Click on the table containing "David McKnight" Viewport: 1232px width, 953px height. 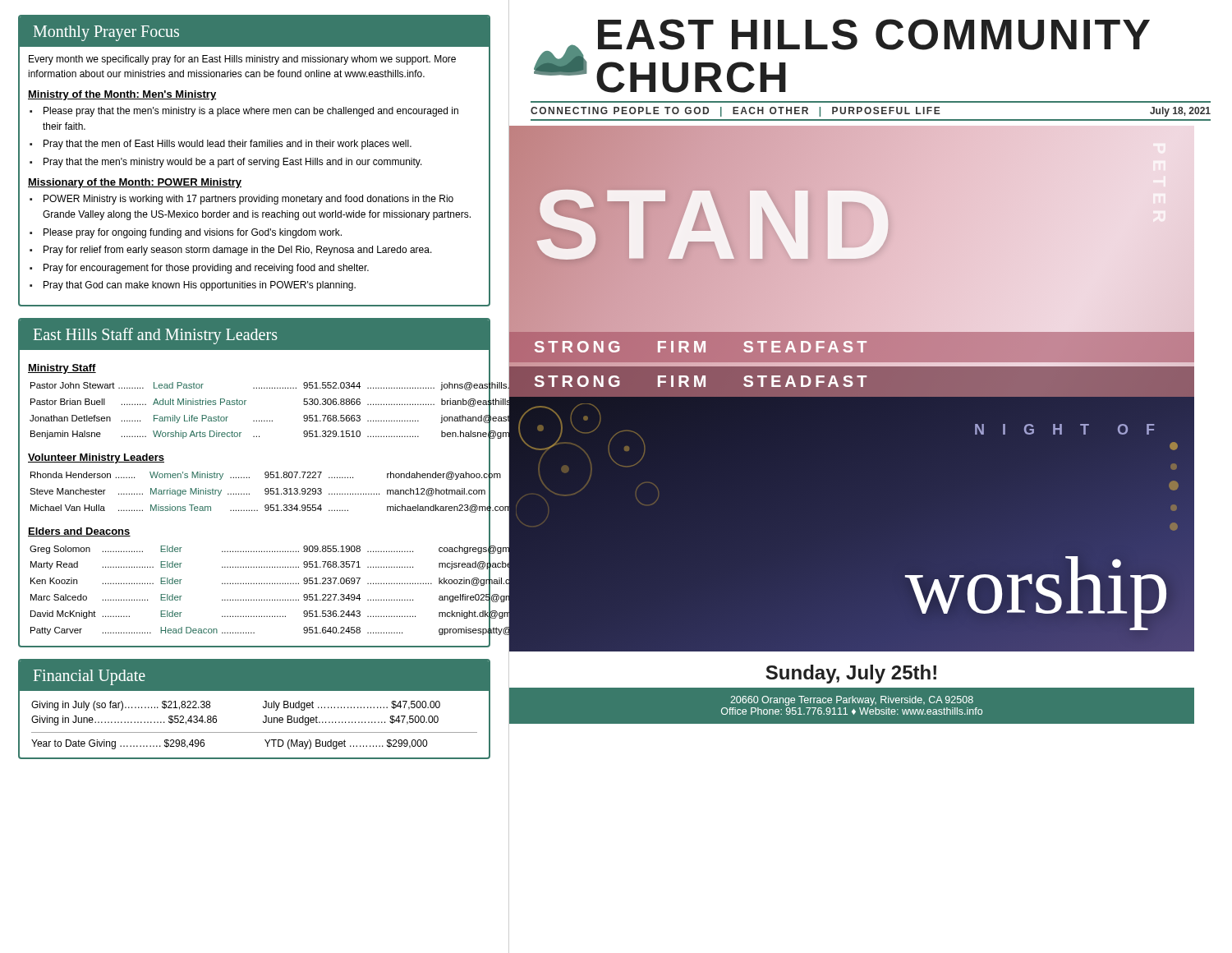[254, 590]
